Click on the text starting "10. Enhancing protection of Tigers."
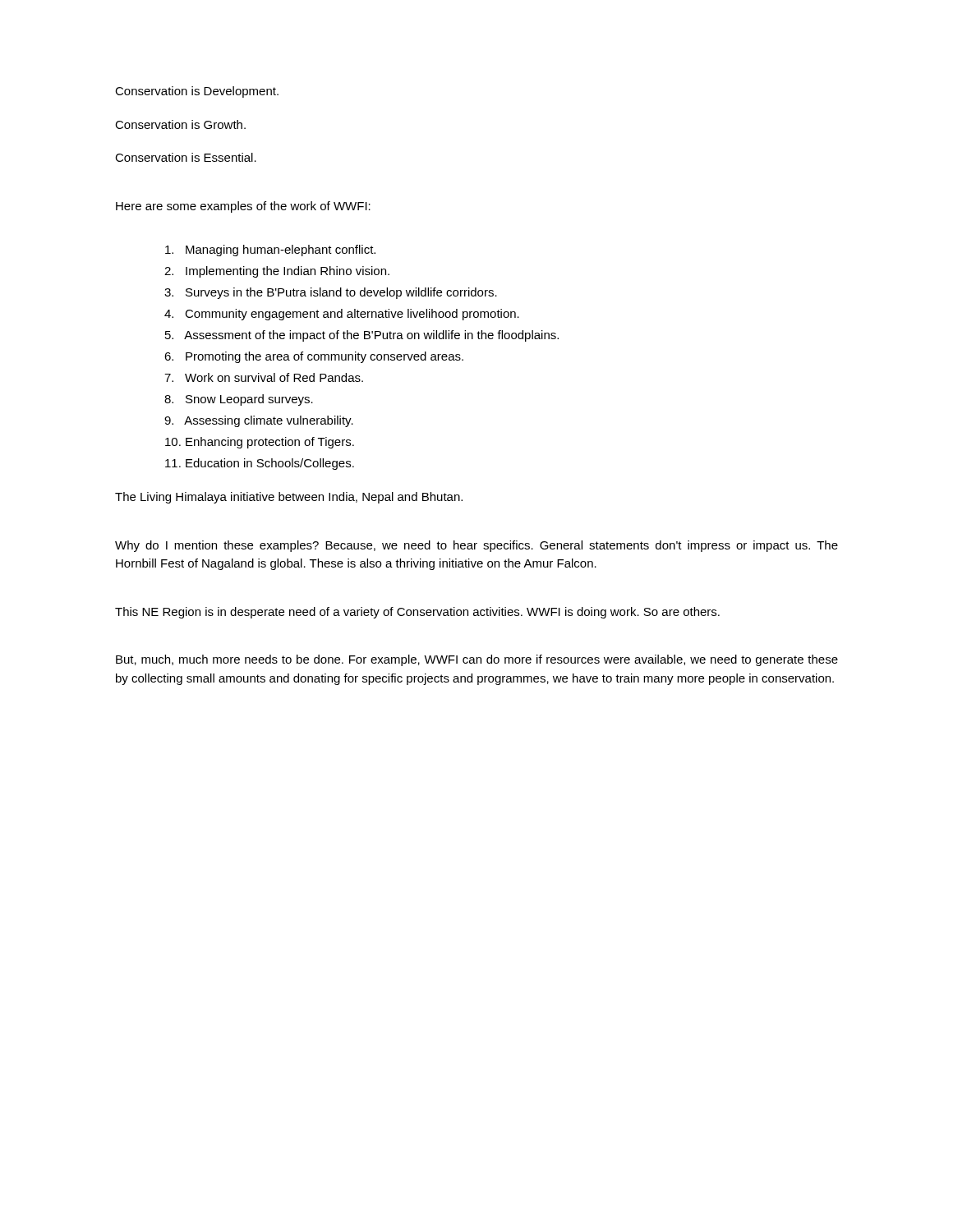The image size is (953, 1232). pos(260,441)
